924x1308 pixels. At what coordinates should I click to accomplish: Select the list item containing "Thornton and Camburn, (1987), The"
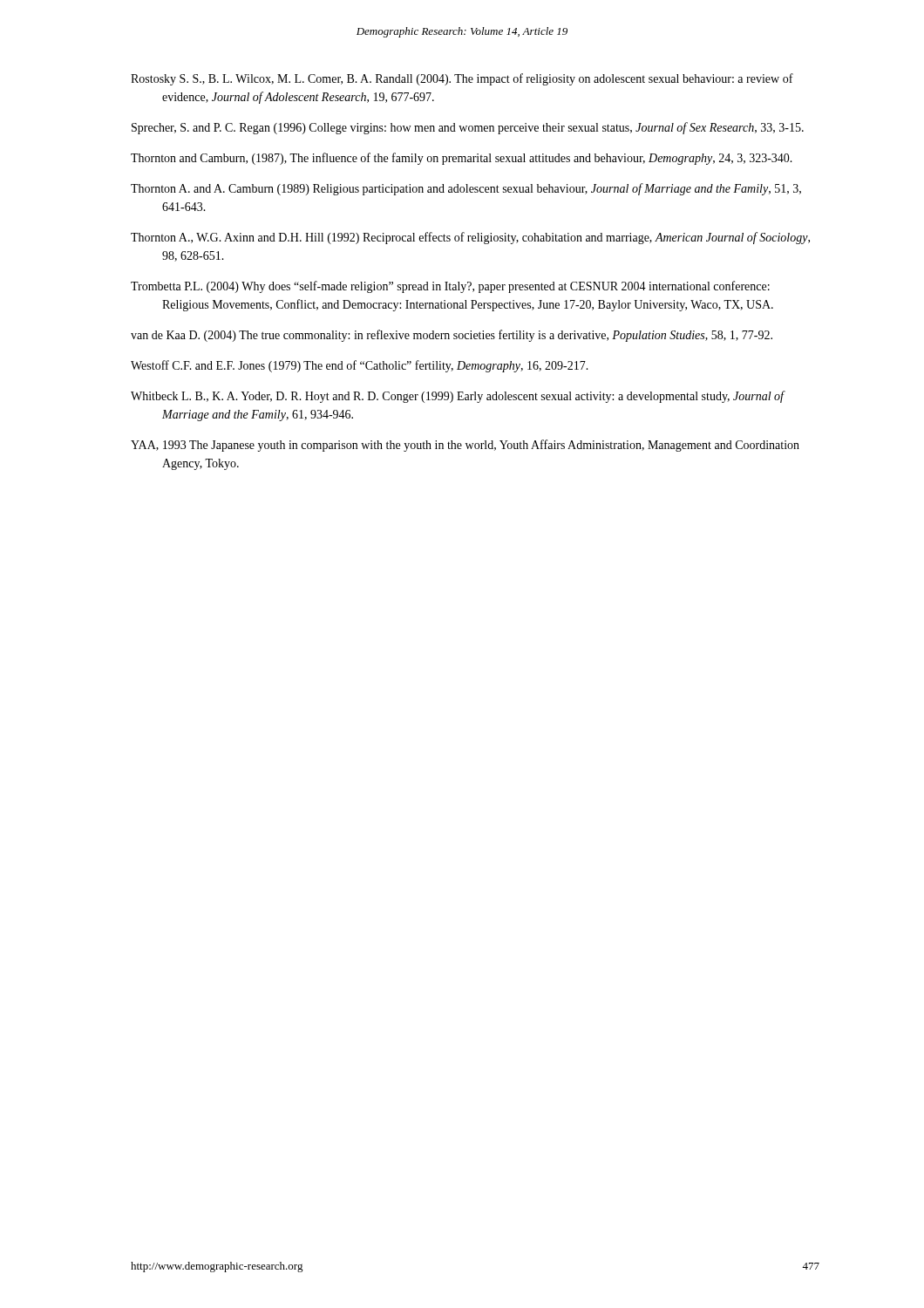tap(462, 158)
